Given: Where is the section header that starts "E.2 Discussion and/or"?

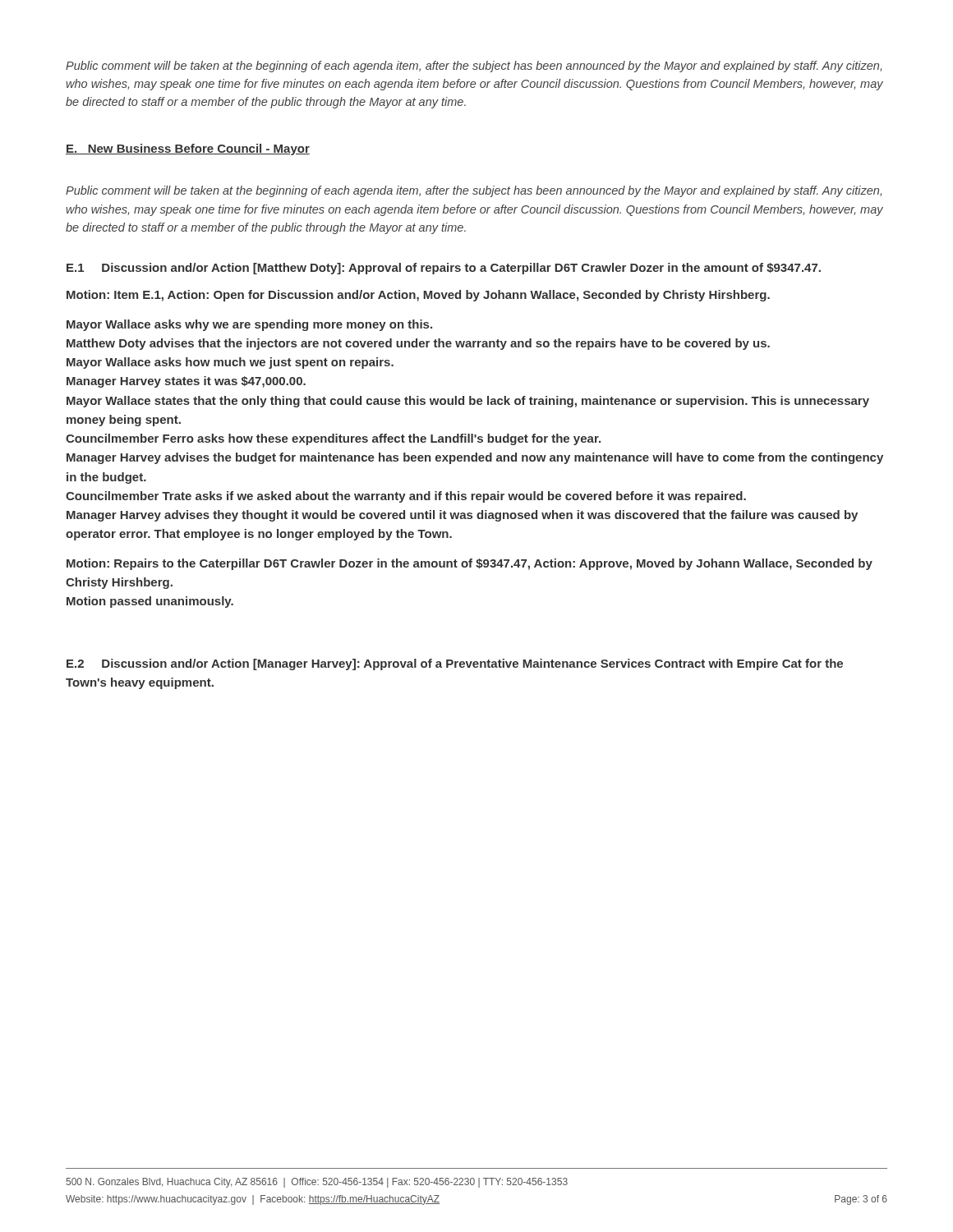Looking at the screenshot, I should (x=476, y=673).
